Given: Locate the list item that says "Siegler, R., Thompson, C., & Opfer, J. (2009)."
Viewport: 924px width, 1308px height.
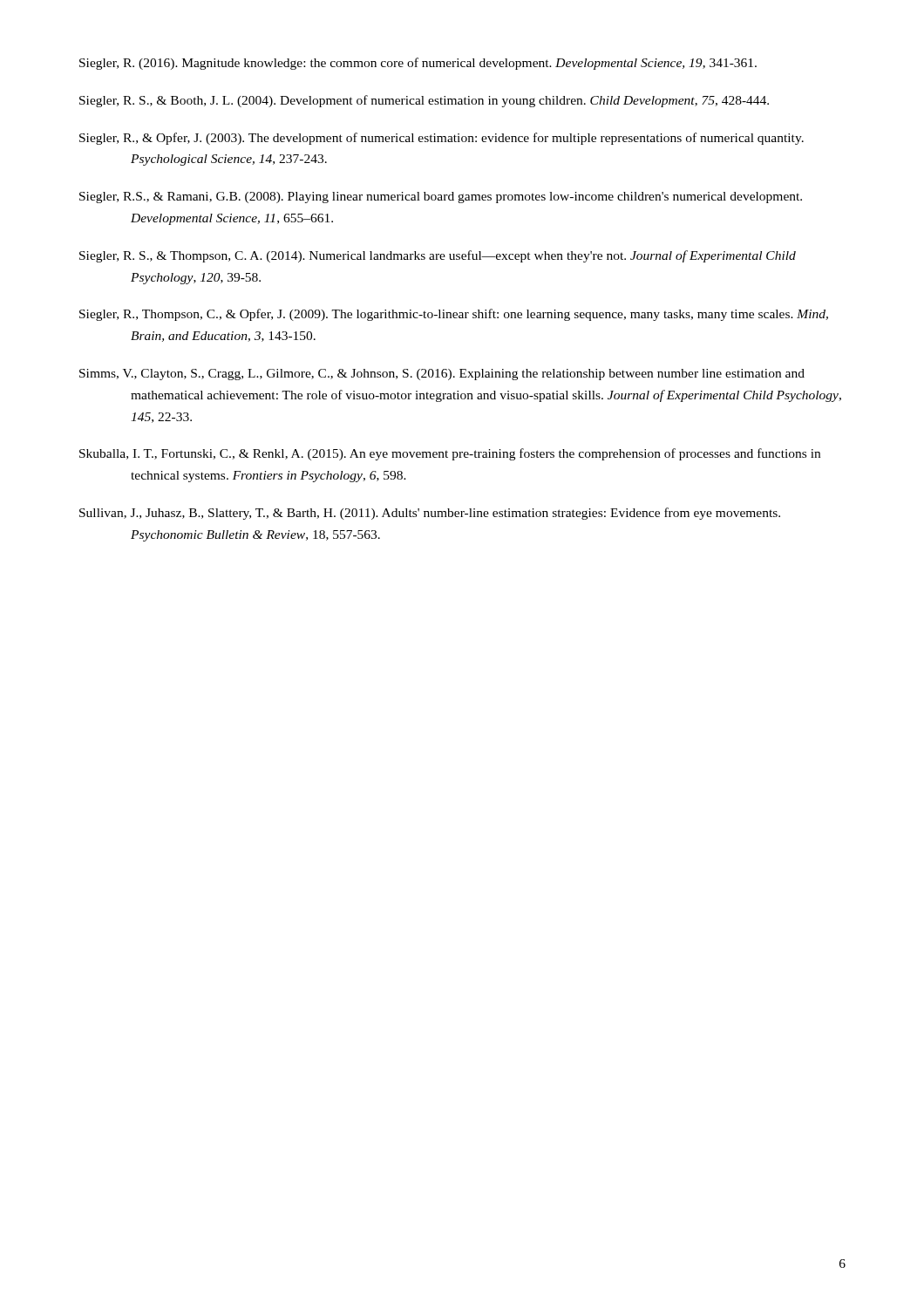Looking at the screenshot, I should [x=454, y=325].
